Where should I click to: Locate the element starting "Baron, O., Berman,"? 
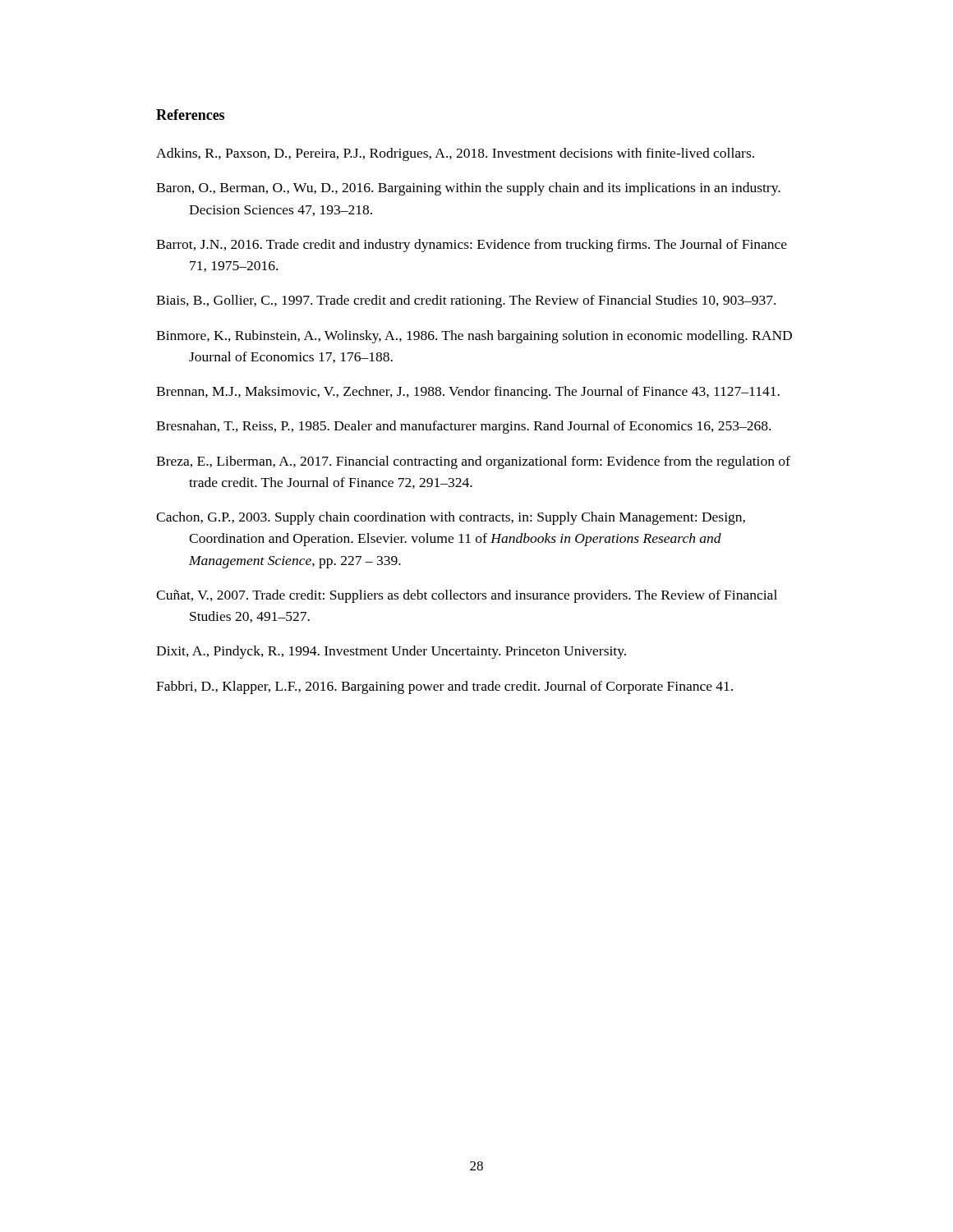[x=469, y=198]
